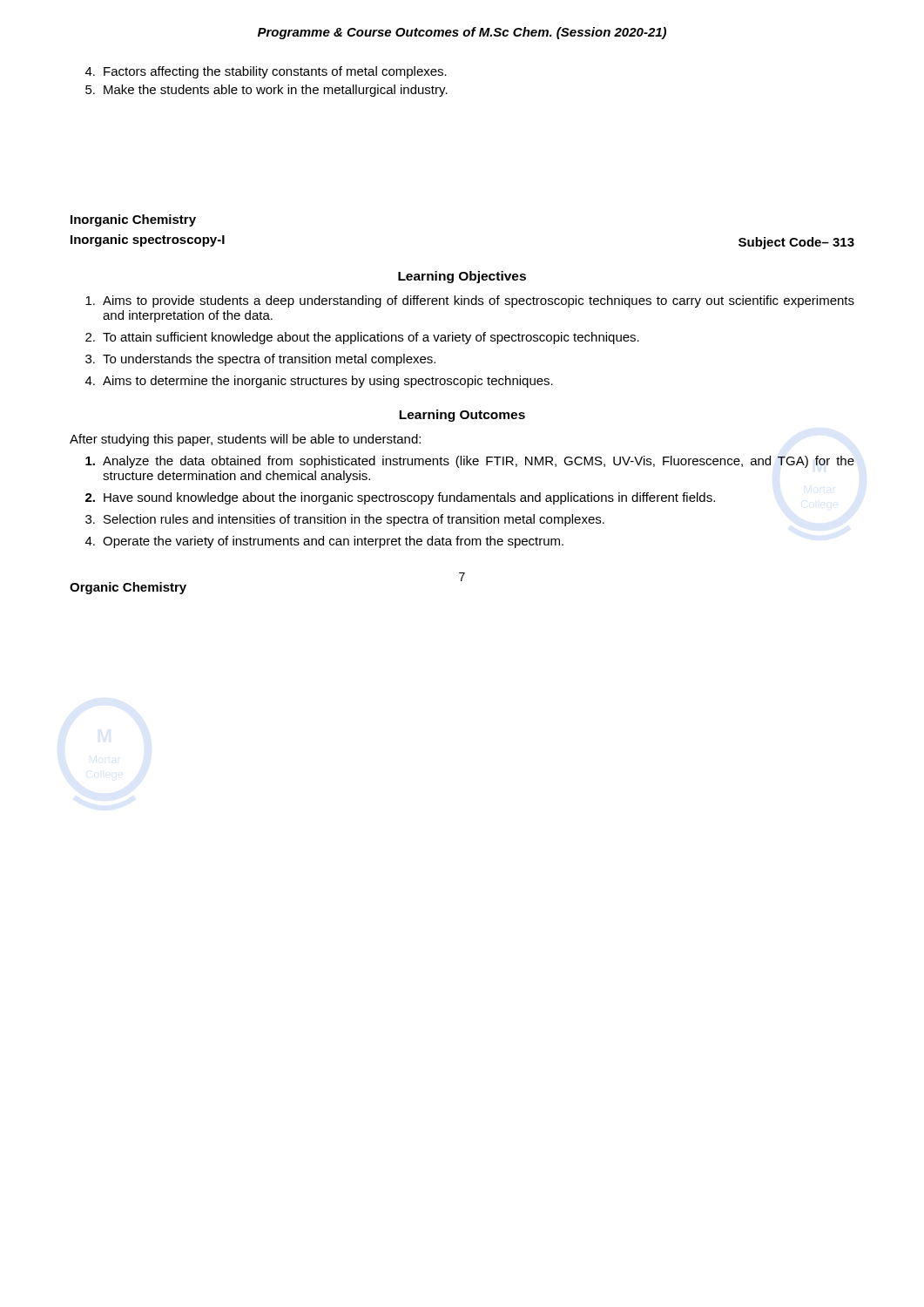Where is the passage that starts "4. Operate the variety of instruments"?
This screenshot has width=924, height=1307.
coord(462,541)
